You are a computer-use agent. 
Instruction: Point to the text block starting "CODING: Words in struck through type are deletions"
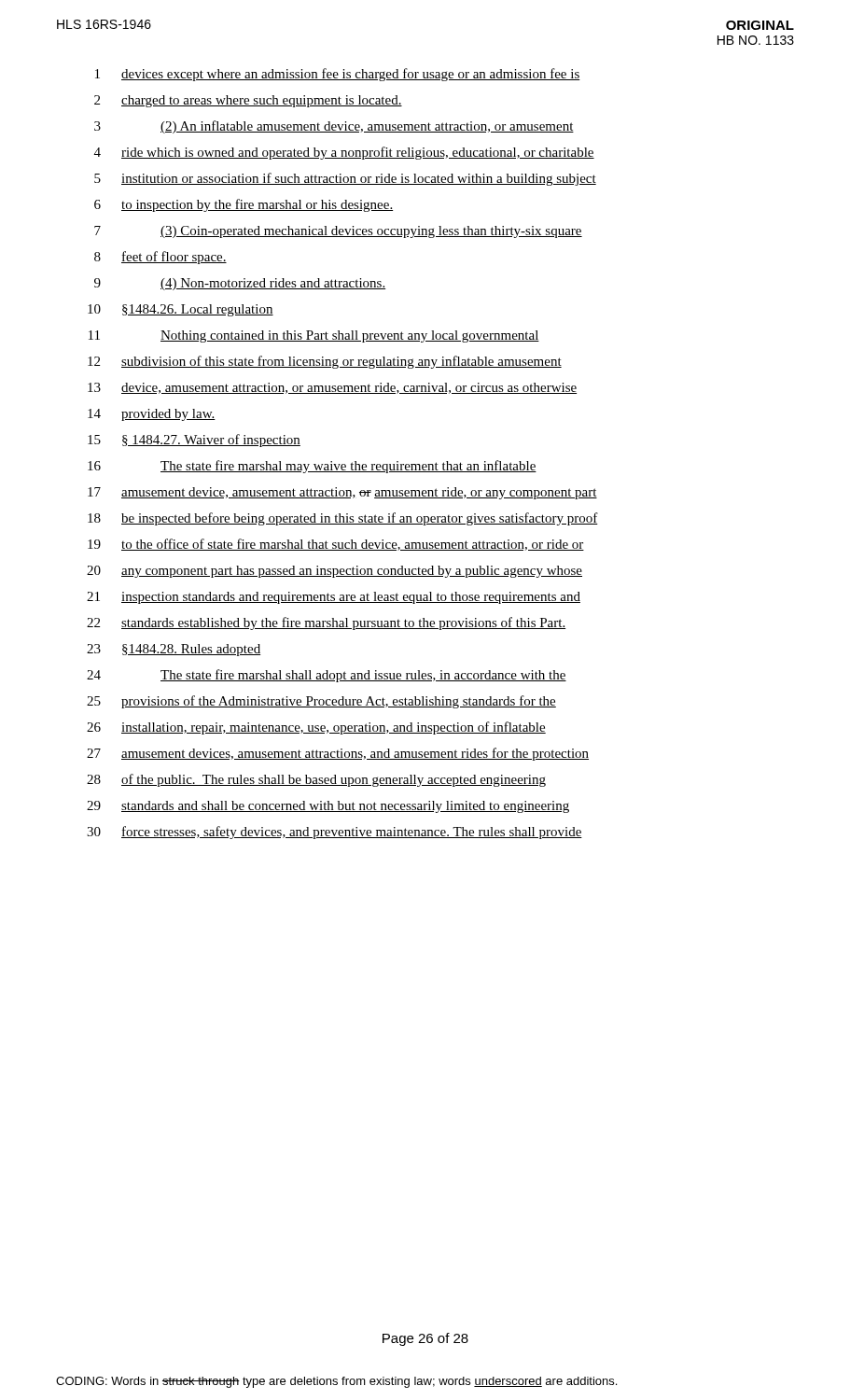tap(337, 1381)
